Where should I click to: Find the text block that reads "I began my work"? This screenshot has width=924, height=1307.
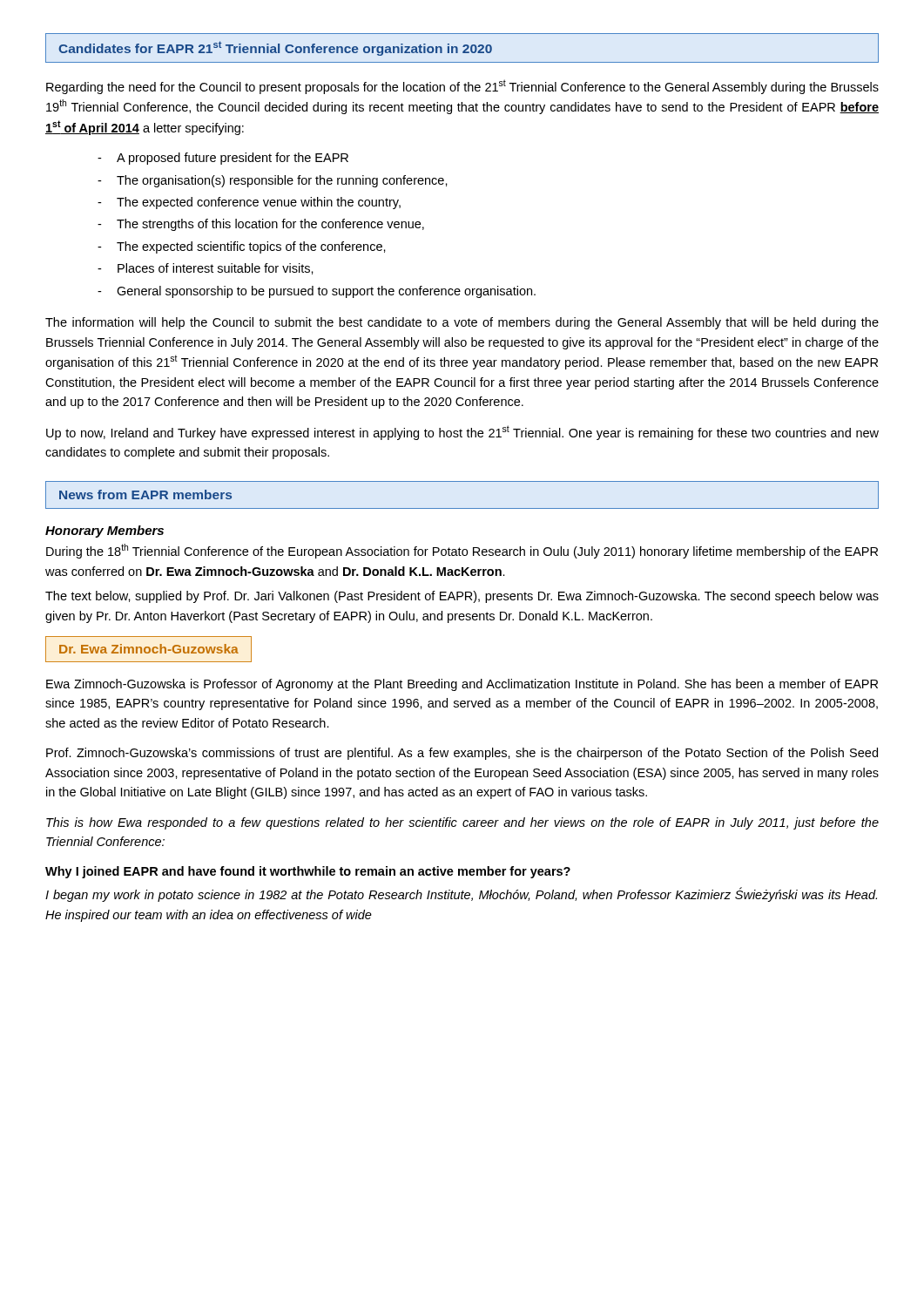coord(462,905)
